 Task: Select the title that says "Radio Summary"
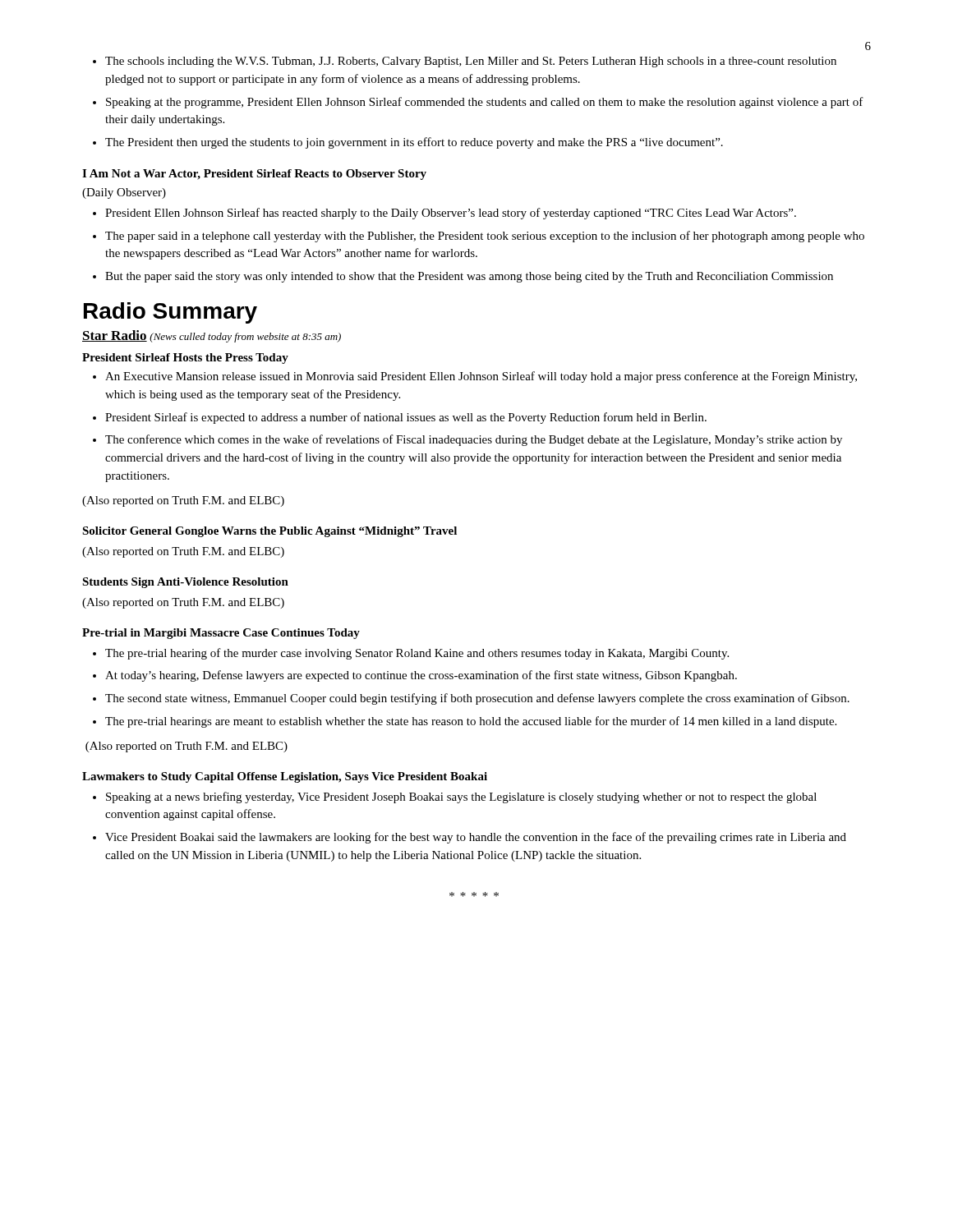click(170, 311)
